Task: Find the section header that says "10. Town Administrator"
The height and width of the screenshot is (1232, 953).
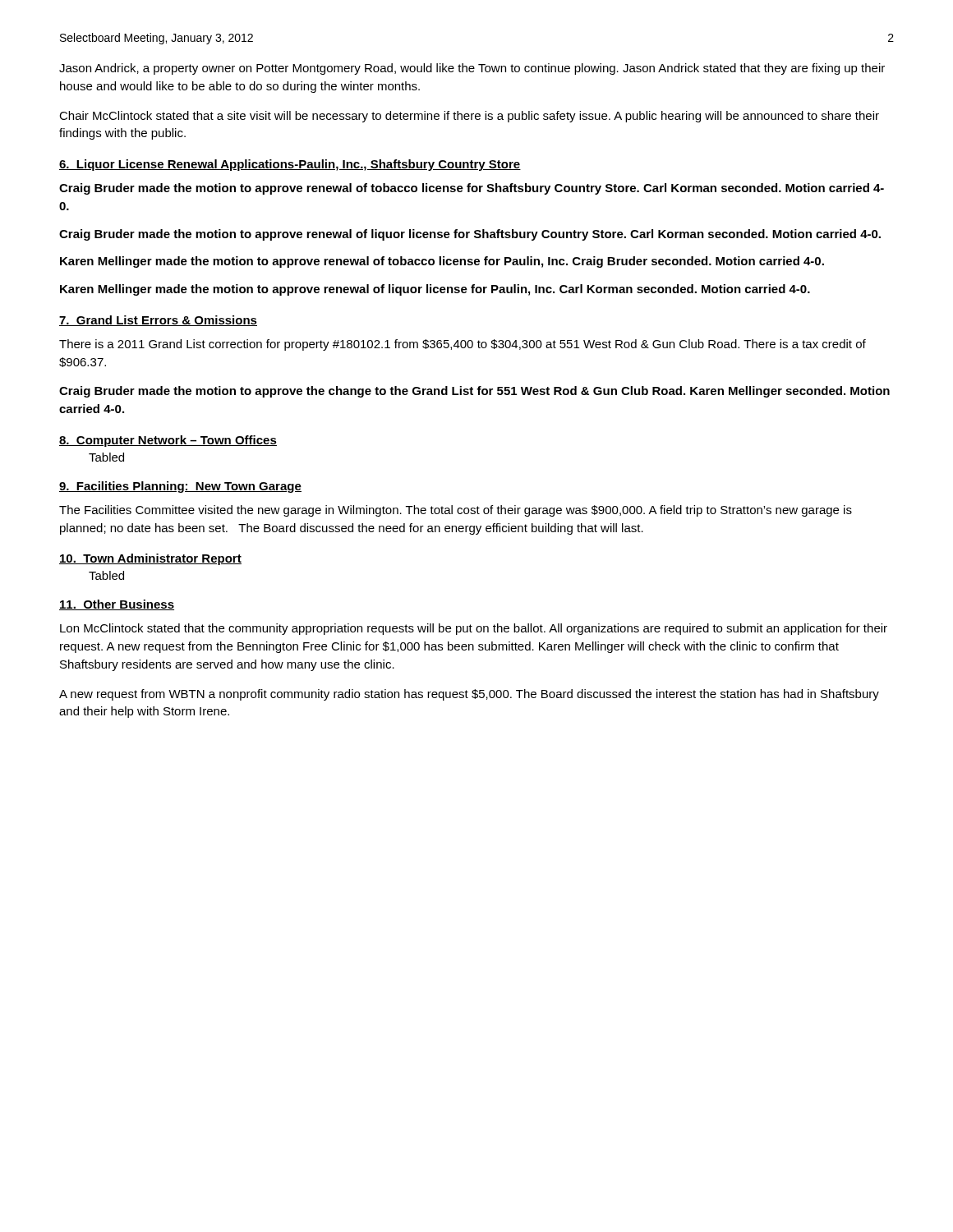Action: pyautogui.click(x=150, y=558)
